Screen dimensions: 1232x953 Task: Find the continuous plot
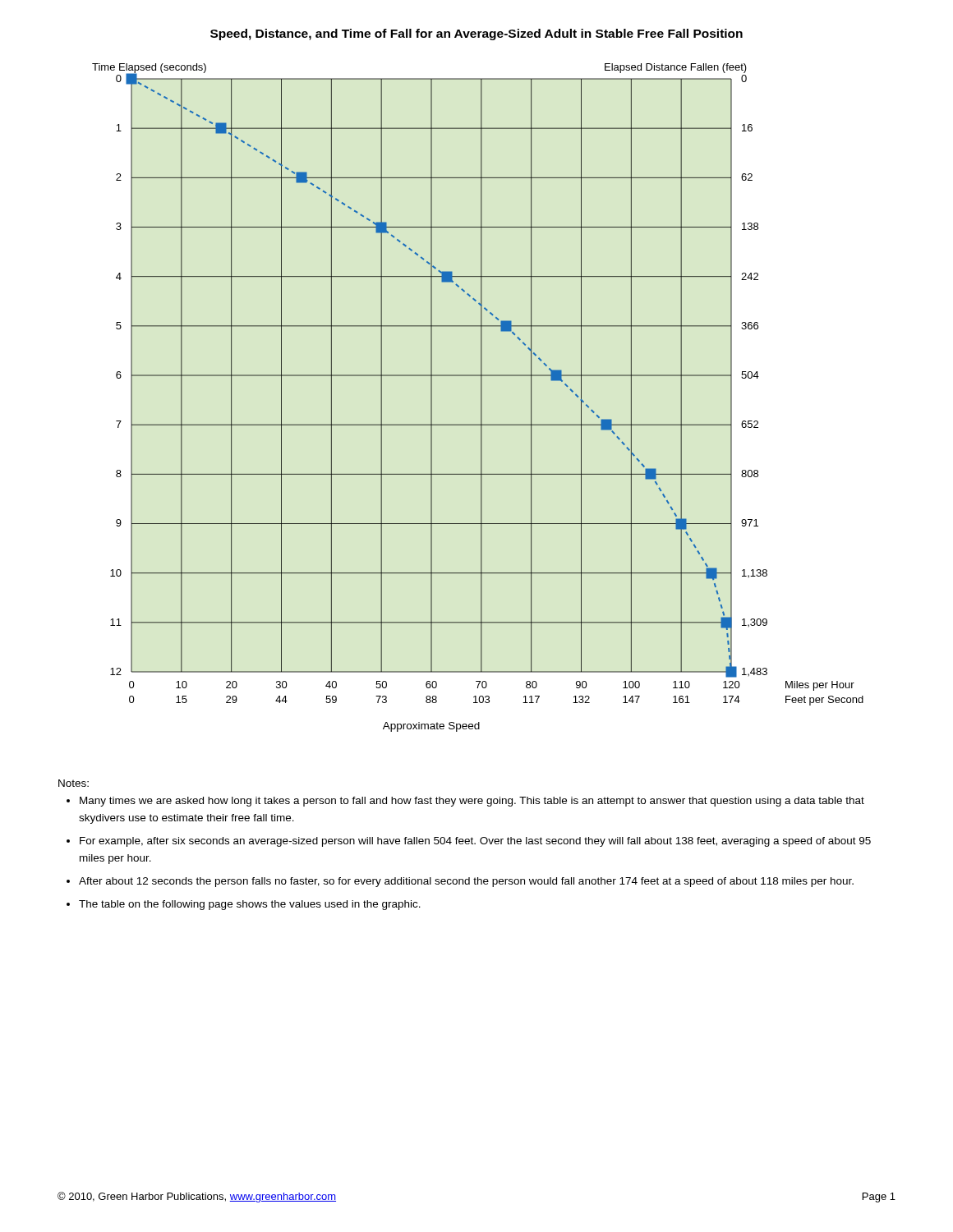click(476, 405)
